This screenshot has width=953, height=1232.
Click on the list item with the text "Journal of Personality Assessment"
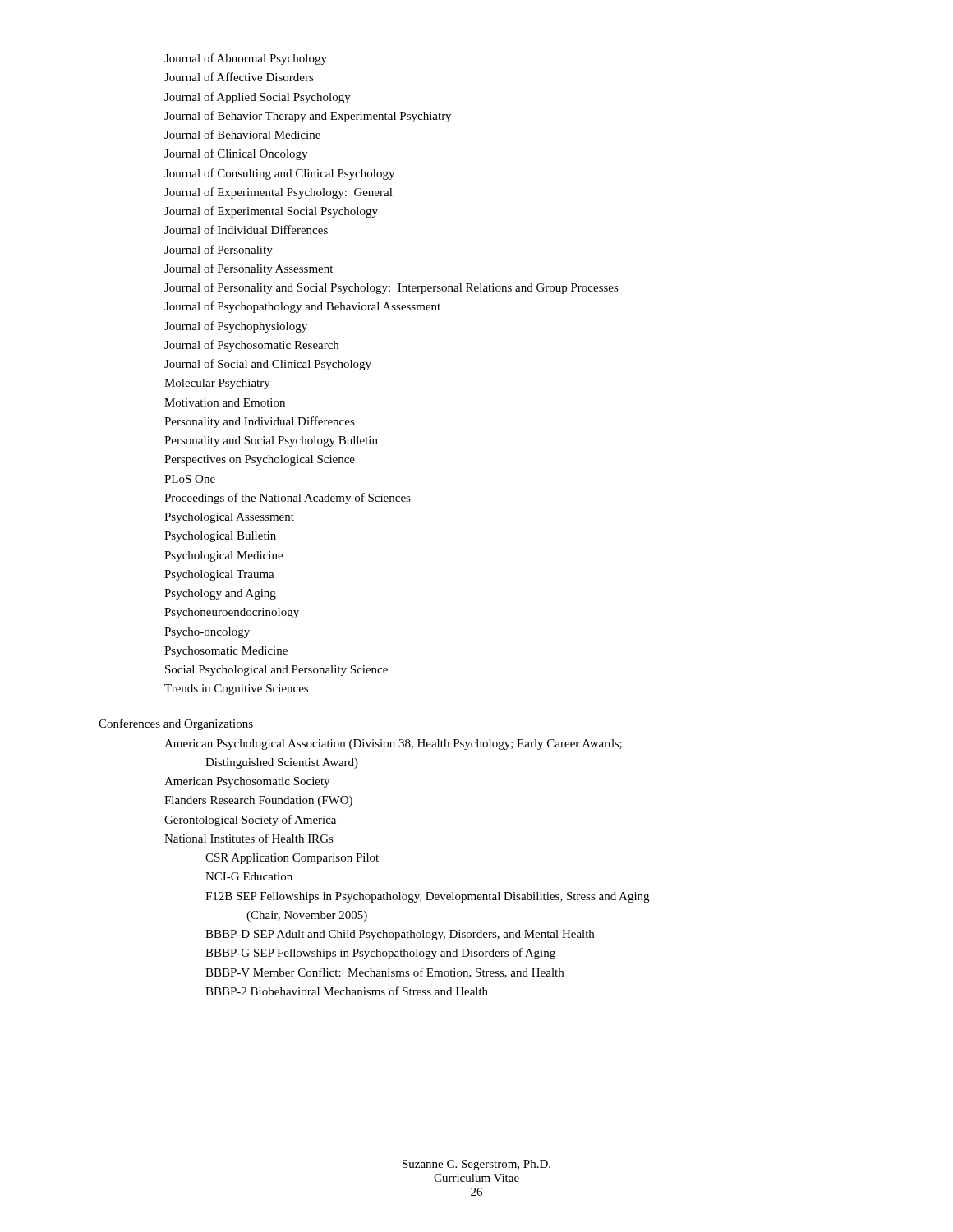pos(249,268)
